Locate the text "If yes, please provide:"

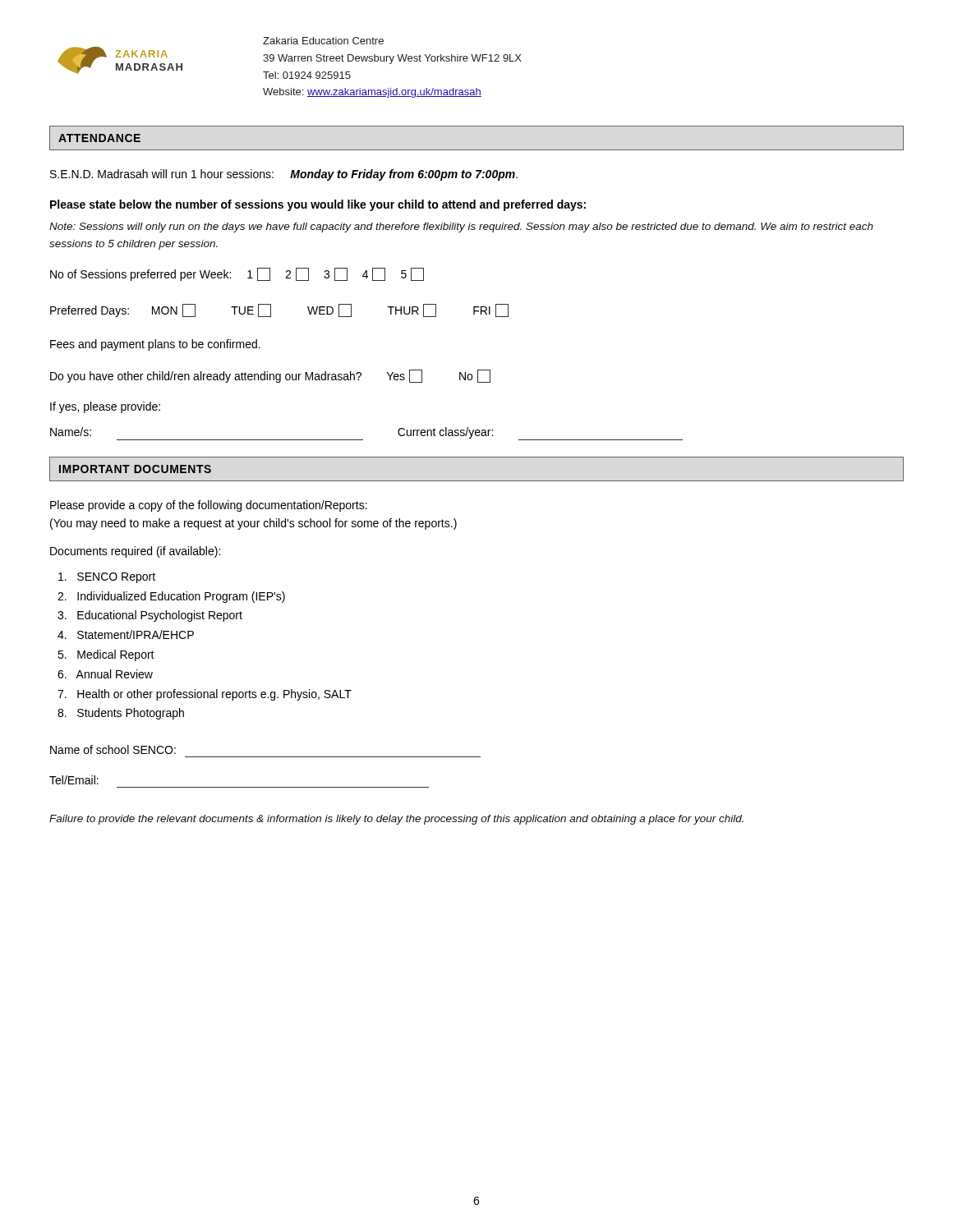105,407
